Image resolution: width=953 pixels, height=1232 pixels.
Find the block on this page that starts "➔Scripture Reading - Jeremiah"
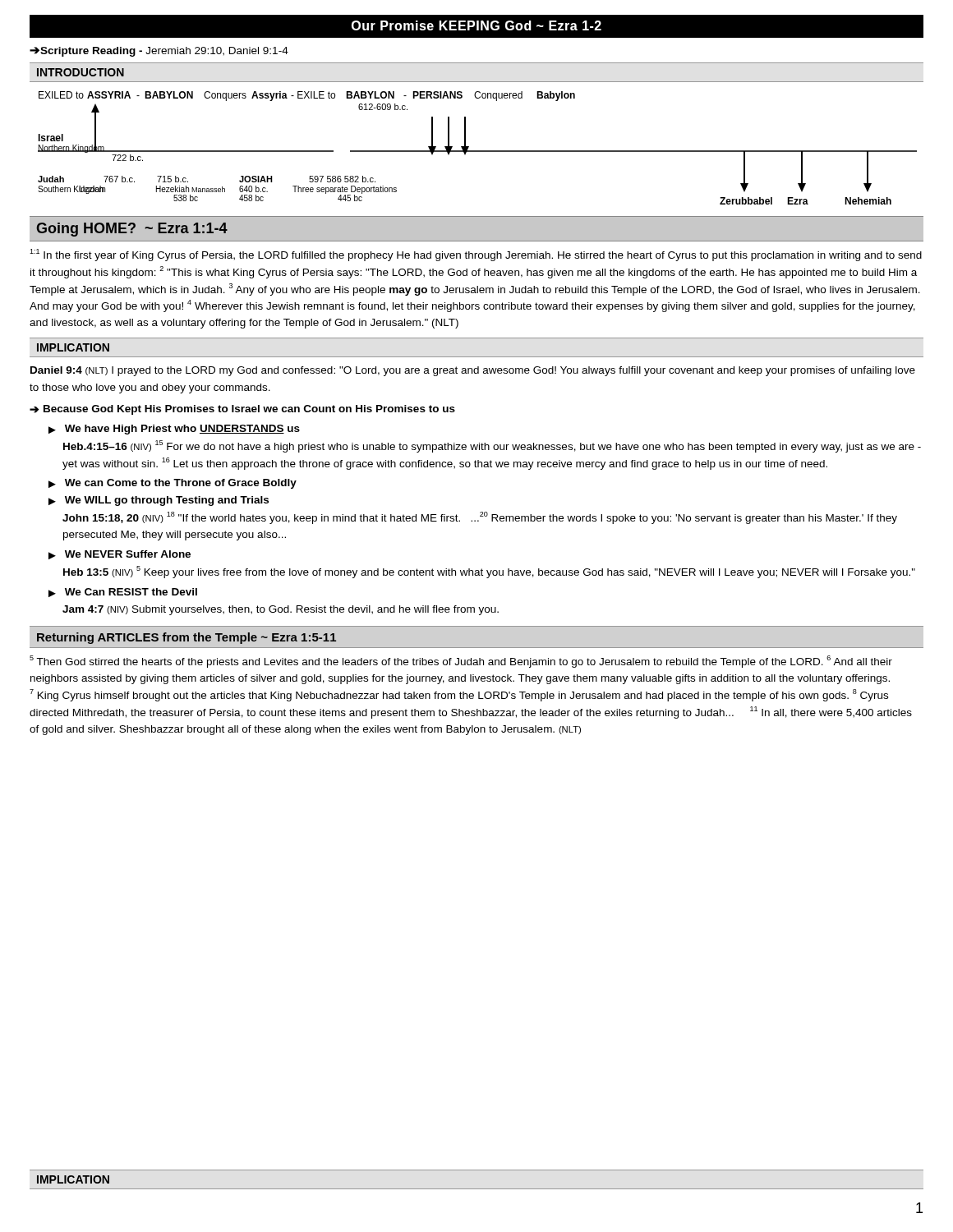point(159,50)
